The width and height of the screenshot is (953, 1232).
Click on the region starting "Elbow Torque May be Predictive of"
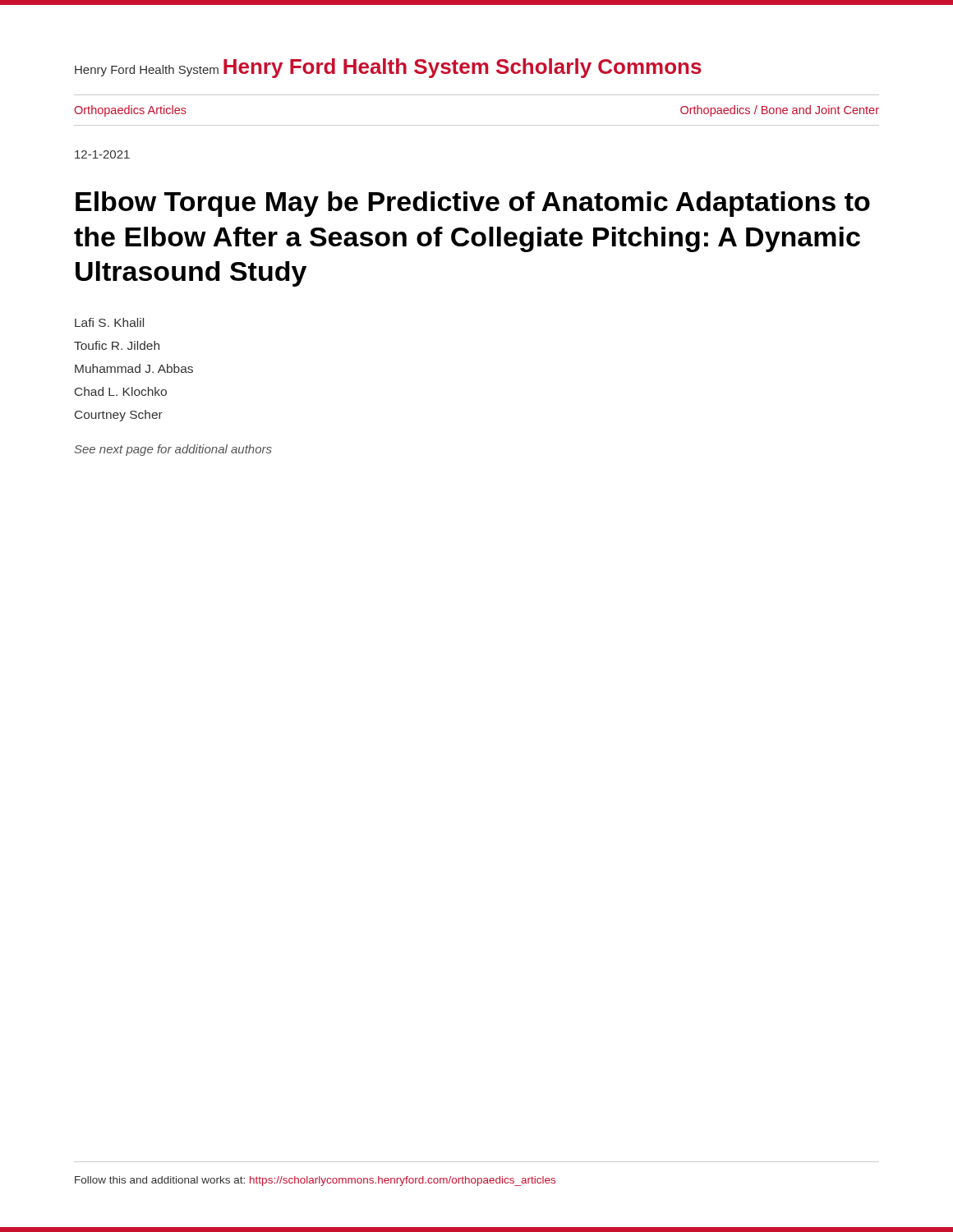(x=476, y=236)
